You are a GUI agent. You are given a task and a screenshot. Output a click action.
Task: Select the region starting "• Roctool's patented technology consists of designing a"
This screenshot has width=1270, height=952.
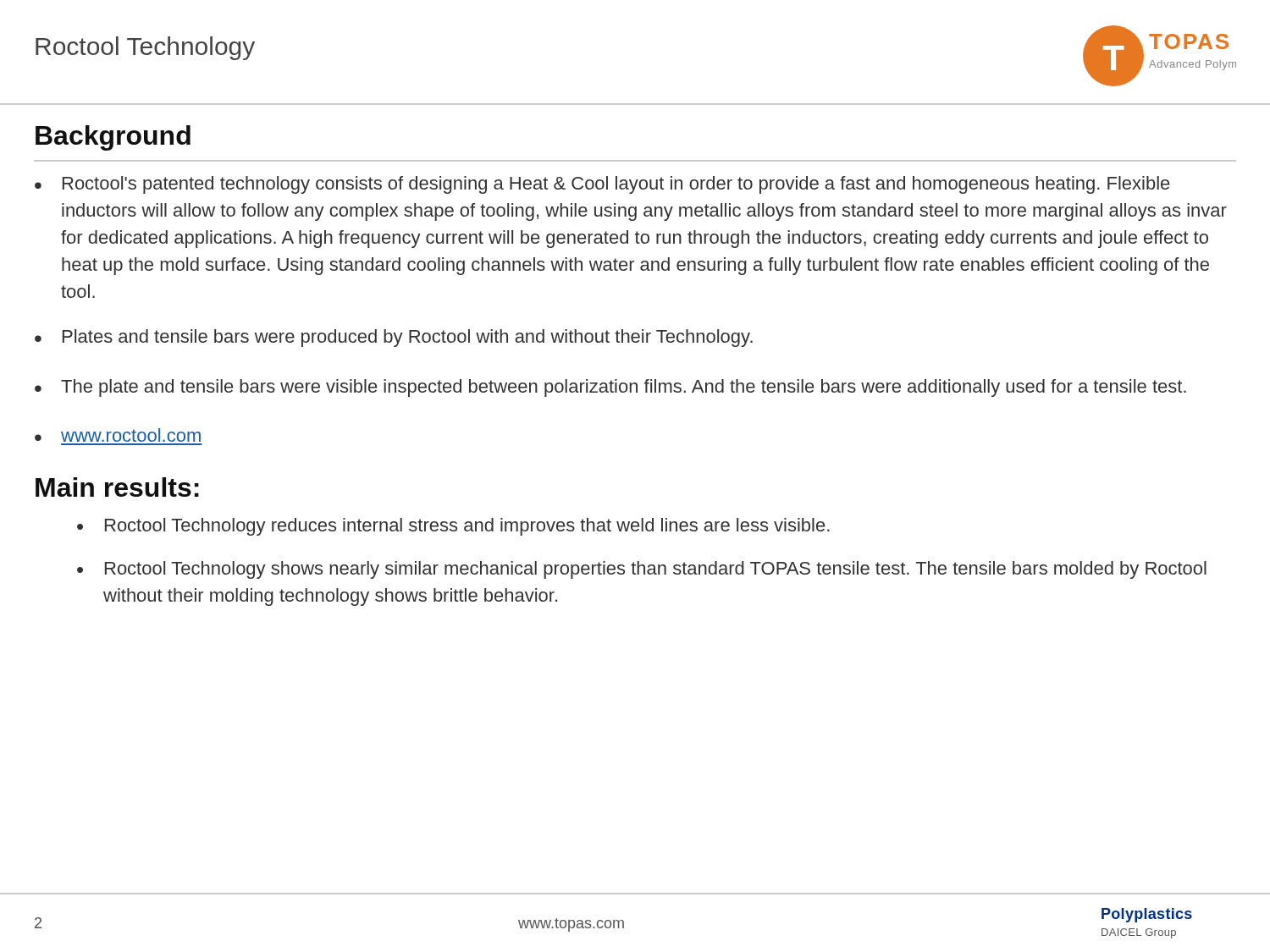[635, 238]
